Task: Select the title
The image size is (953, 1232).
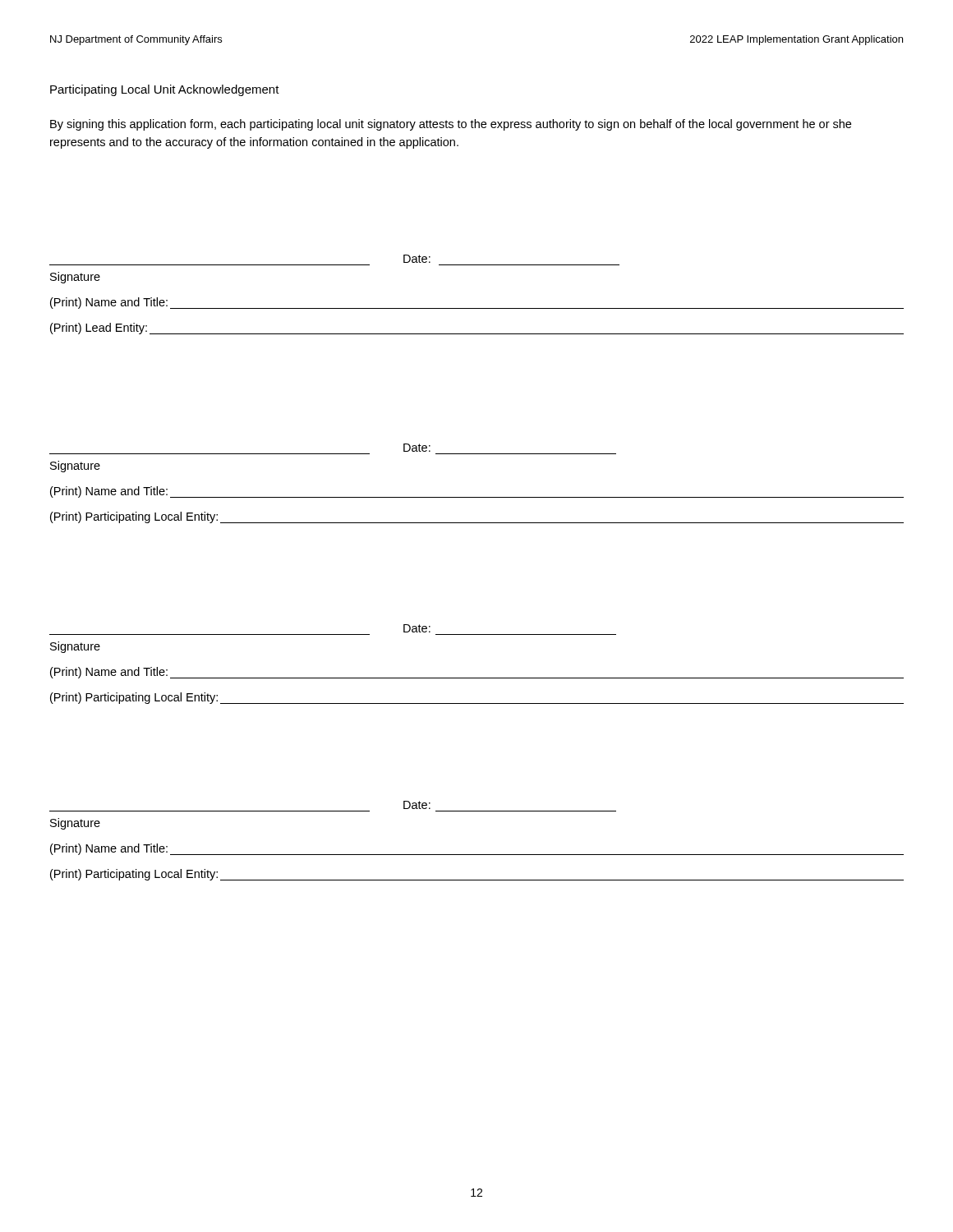Action: point(164,89)
